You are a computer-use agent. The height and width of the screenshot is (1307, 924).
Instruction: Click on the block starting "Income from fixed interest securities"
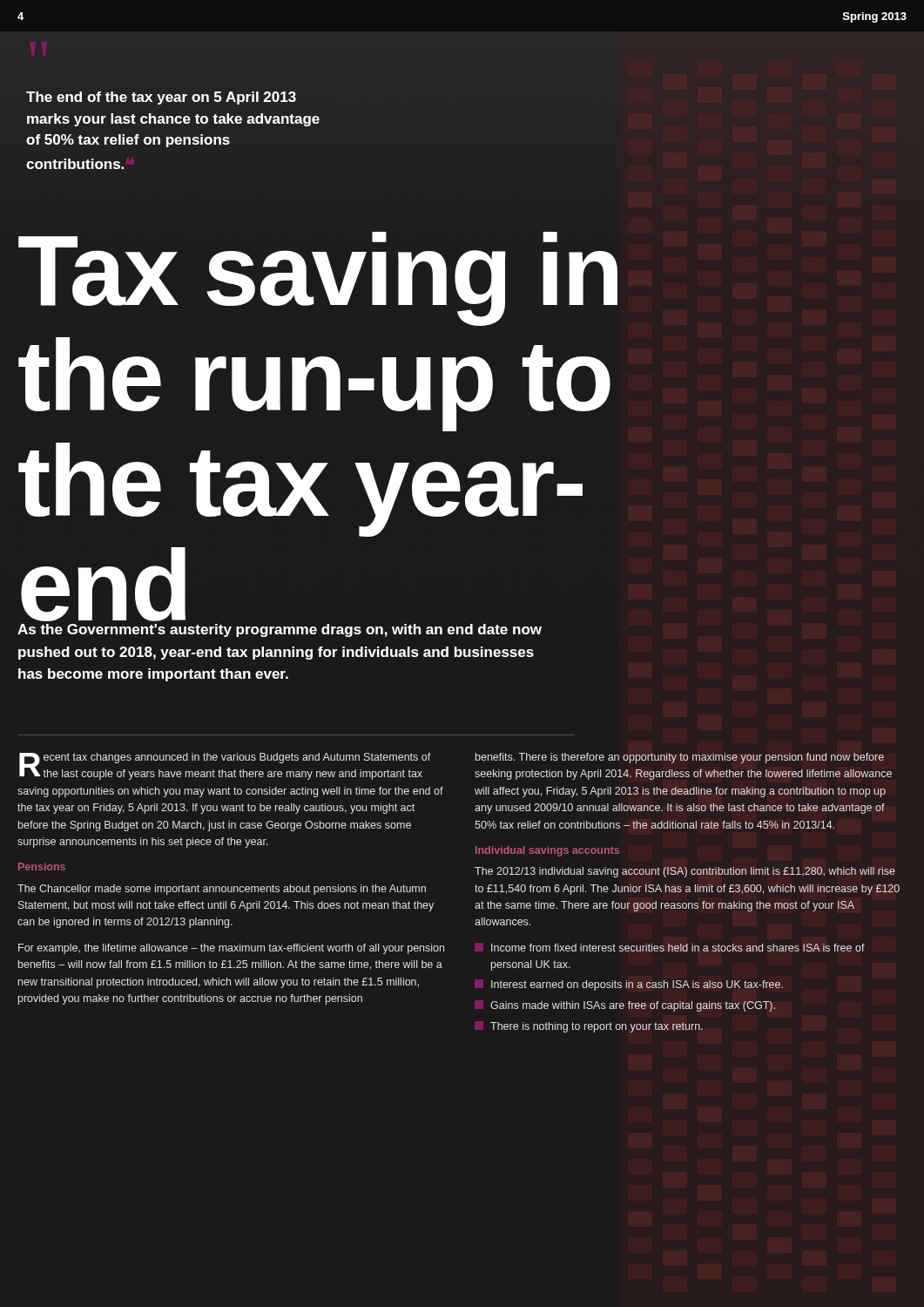point(690,956)
